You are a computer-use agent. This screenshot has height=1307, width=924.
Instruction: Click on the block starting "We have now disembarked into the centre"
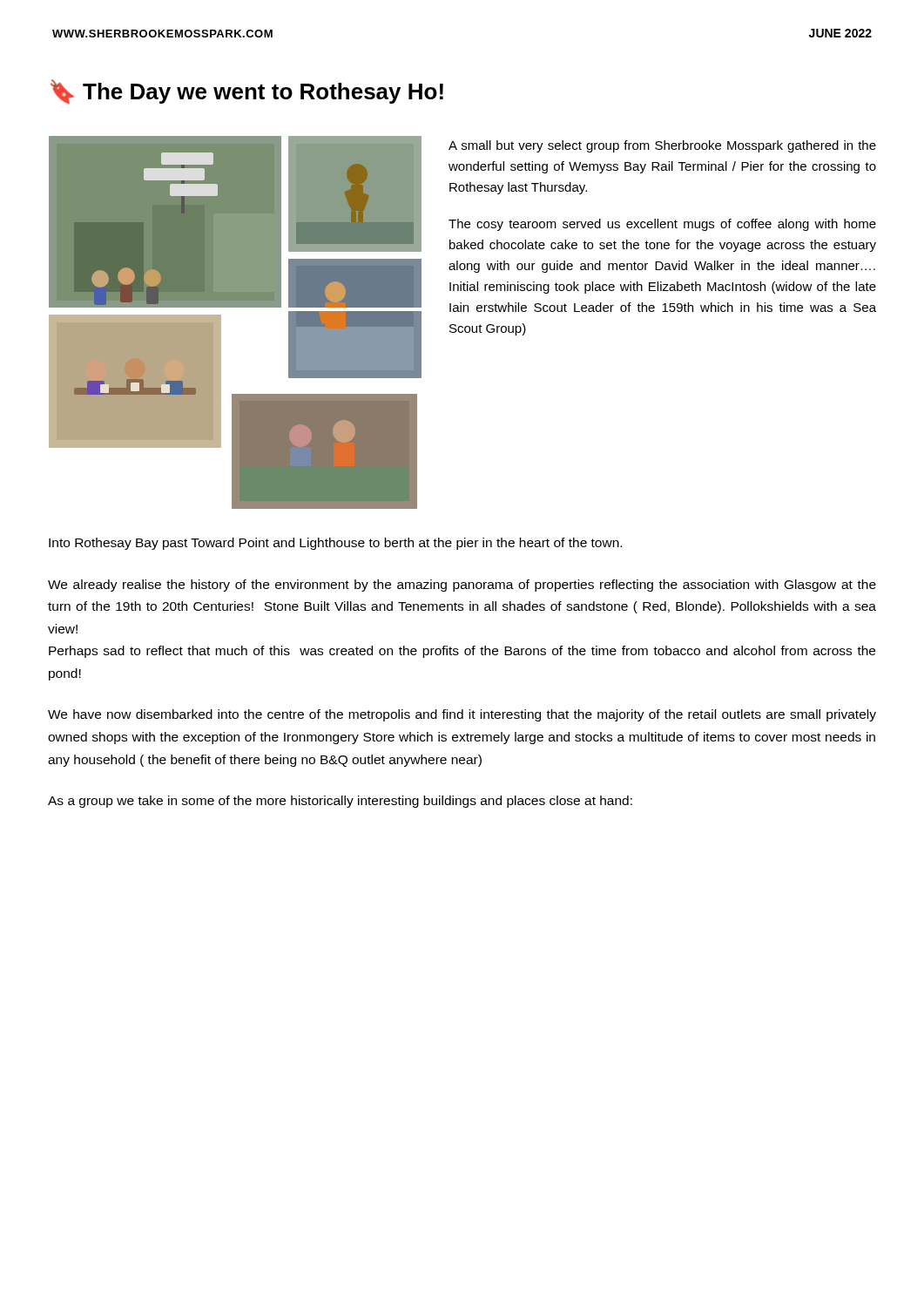462,737
